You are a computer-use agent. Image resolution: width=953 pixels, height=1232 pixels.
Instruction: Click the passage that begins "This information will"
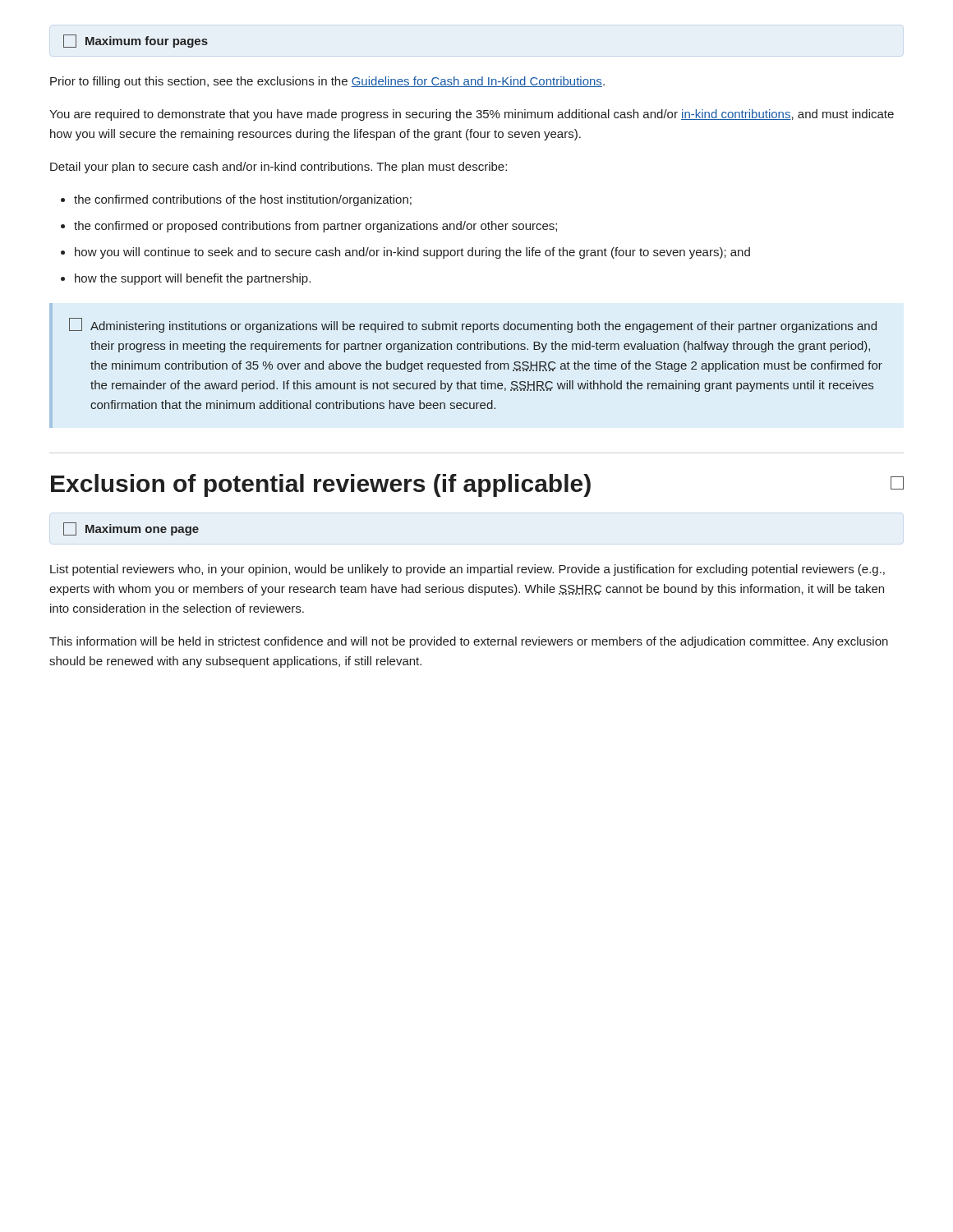point(476,651)
